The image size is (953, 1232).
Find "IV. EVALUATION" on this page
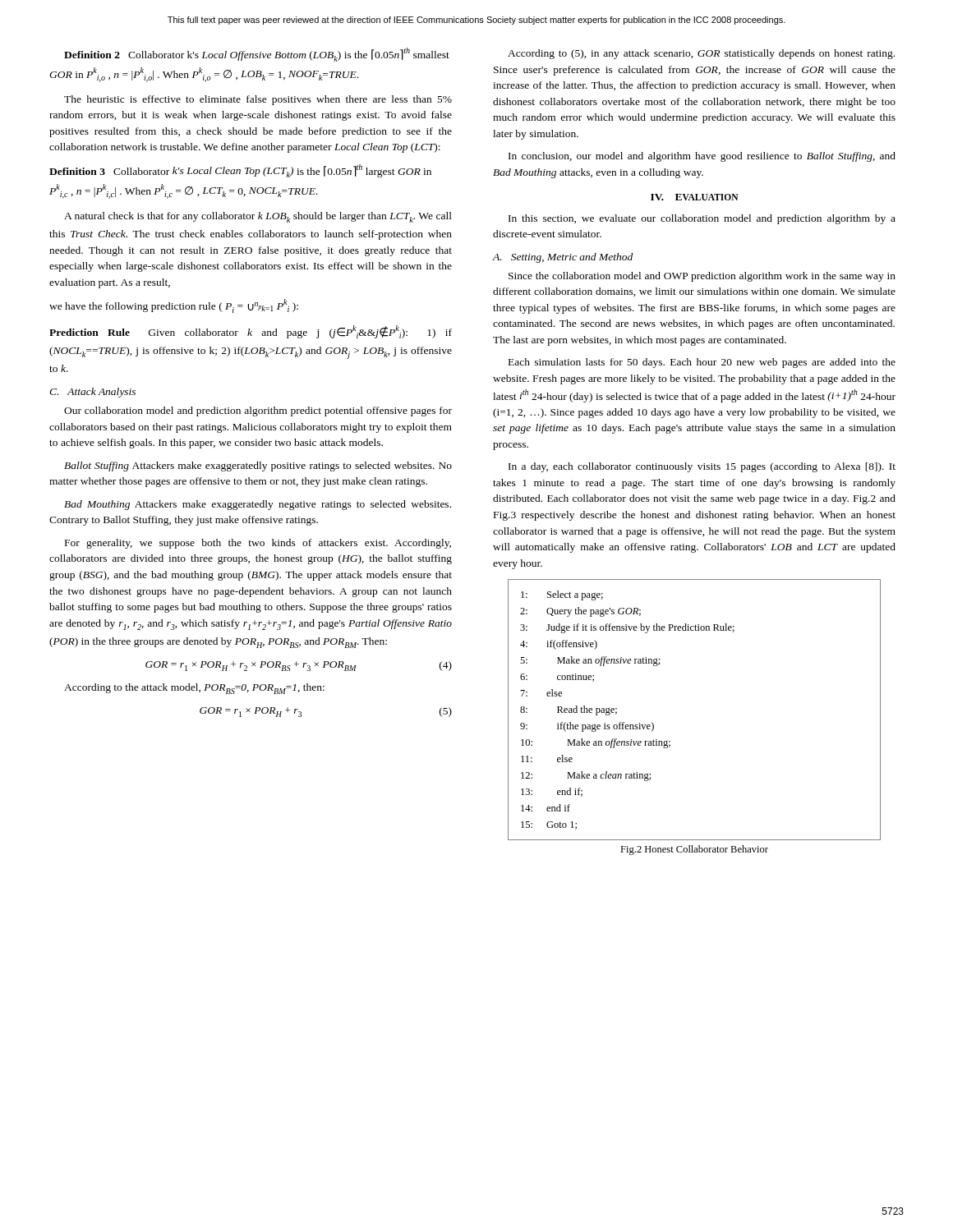[694, 196]
